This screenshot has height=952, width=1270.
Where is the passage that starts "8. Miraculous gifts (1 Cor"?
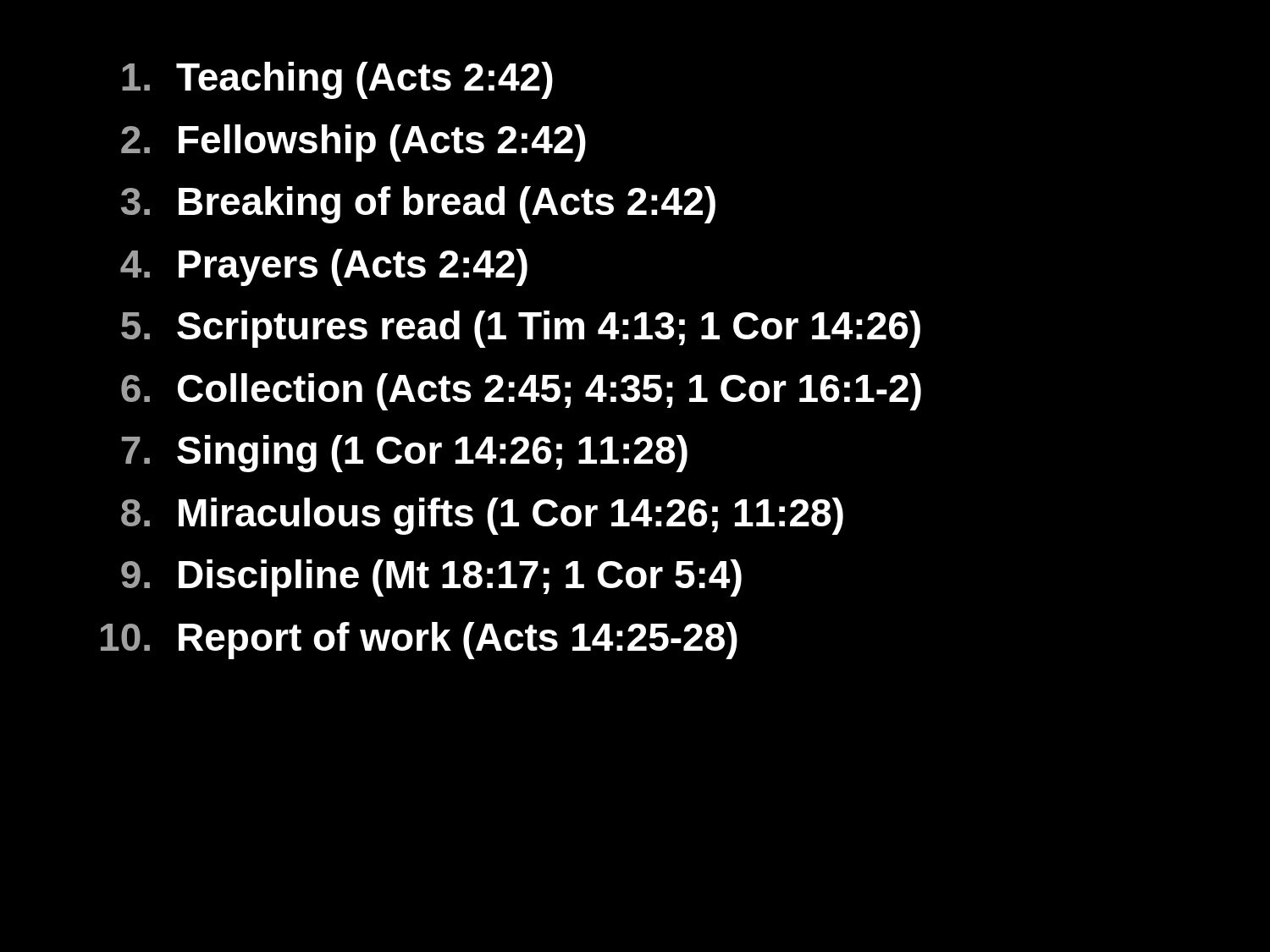[461, 513]
